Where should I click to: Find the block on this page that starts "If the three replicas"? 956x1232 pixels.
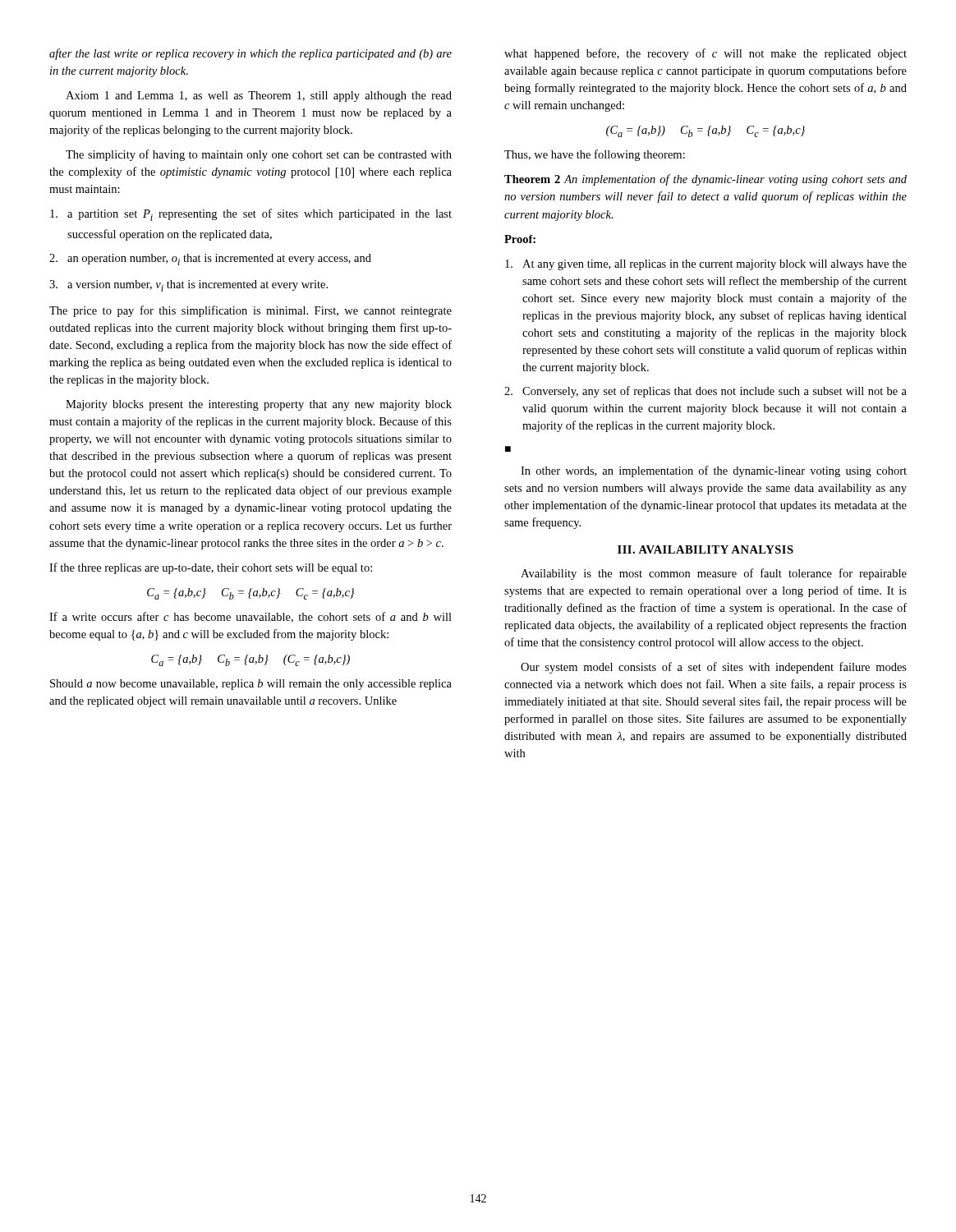[x=250, y=568]
